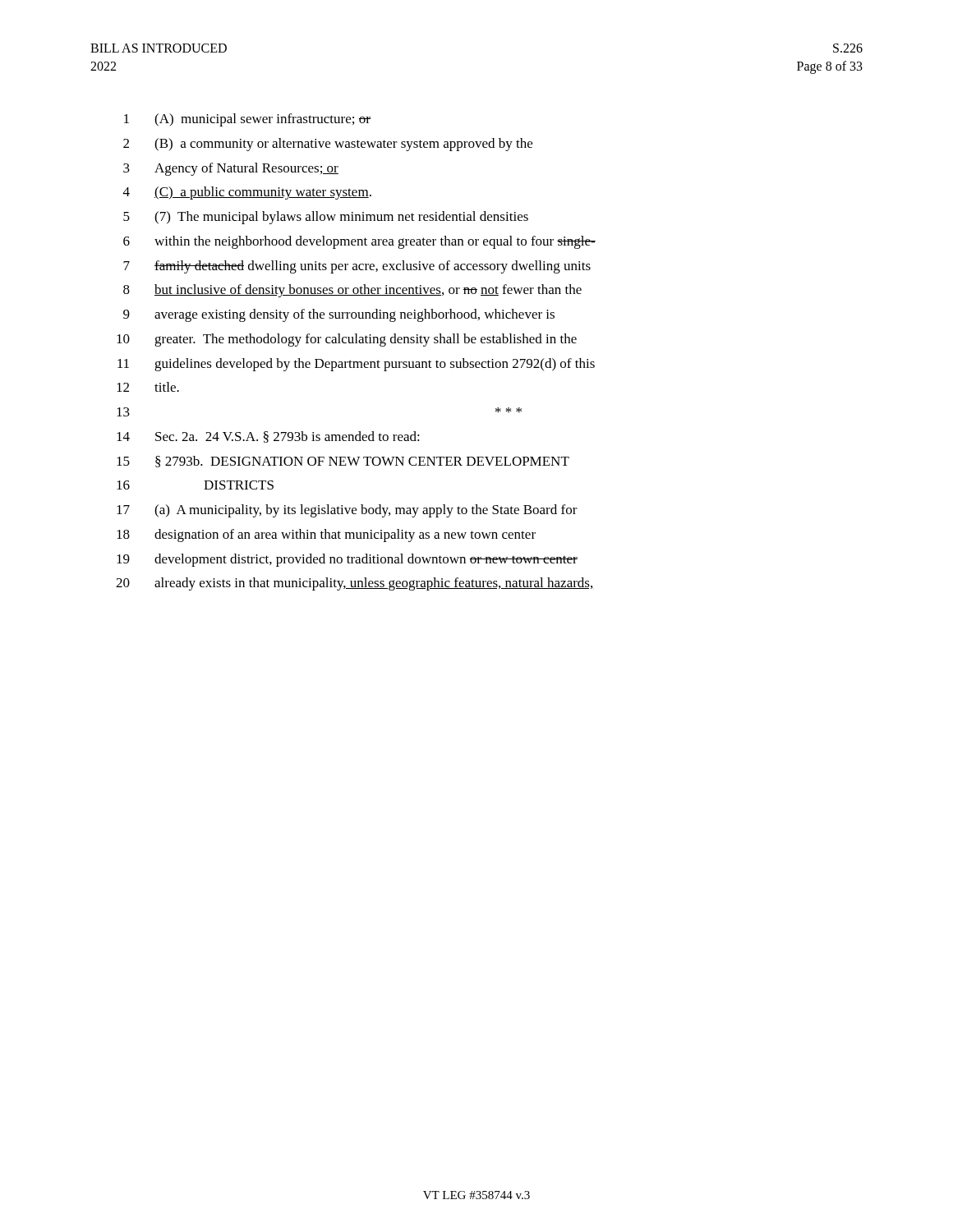The width and height of the screenshot is (953, 1232).
Task: Point to the element starting "6 within the"
Action: pyautogui.click(x=476, y=241)
